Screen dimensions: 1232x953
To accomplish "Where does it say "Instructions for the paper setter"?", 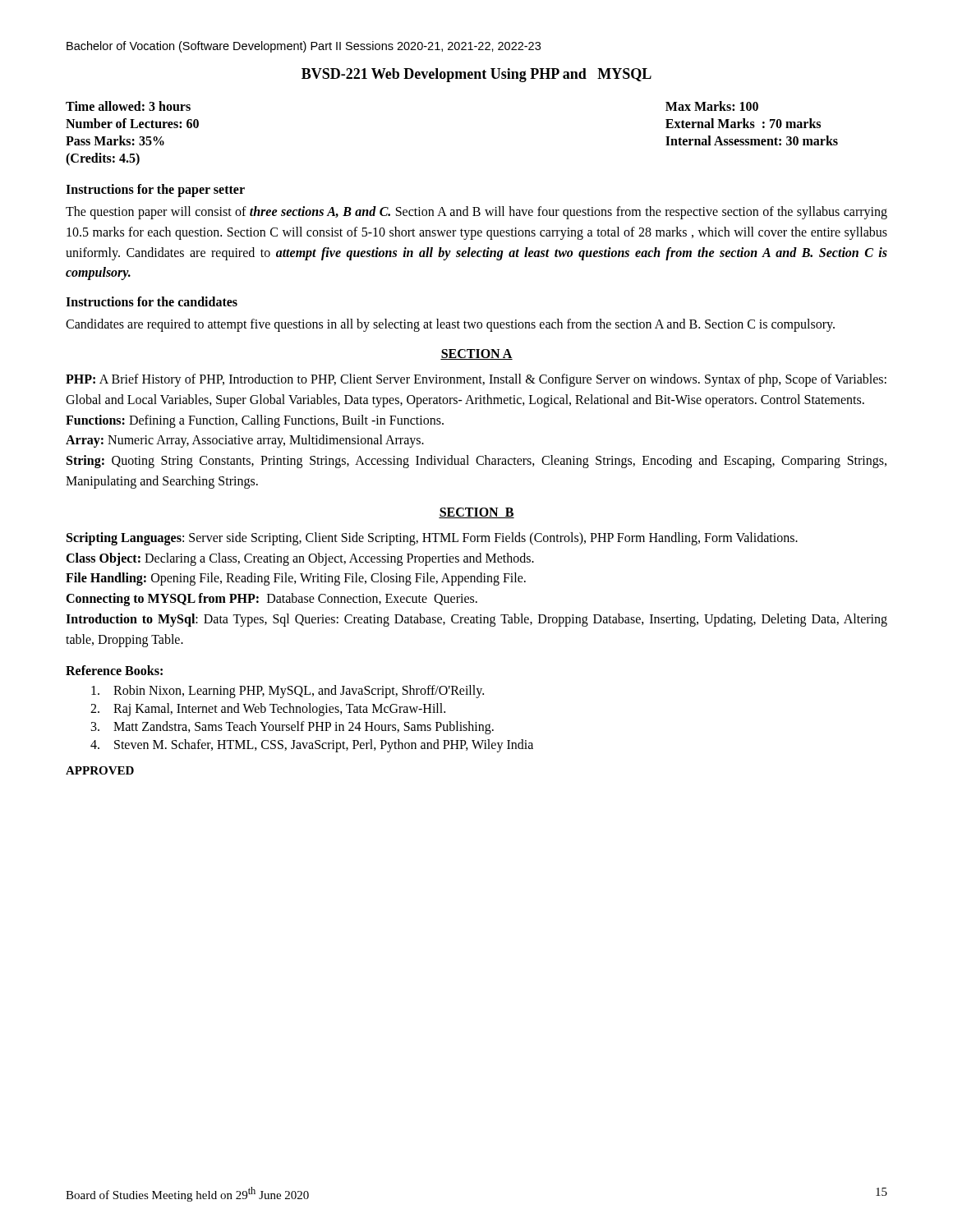I will (x=155, y=189).
